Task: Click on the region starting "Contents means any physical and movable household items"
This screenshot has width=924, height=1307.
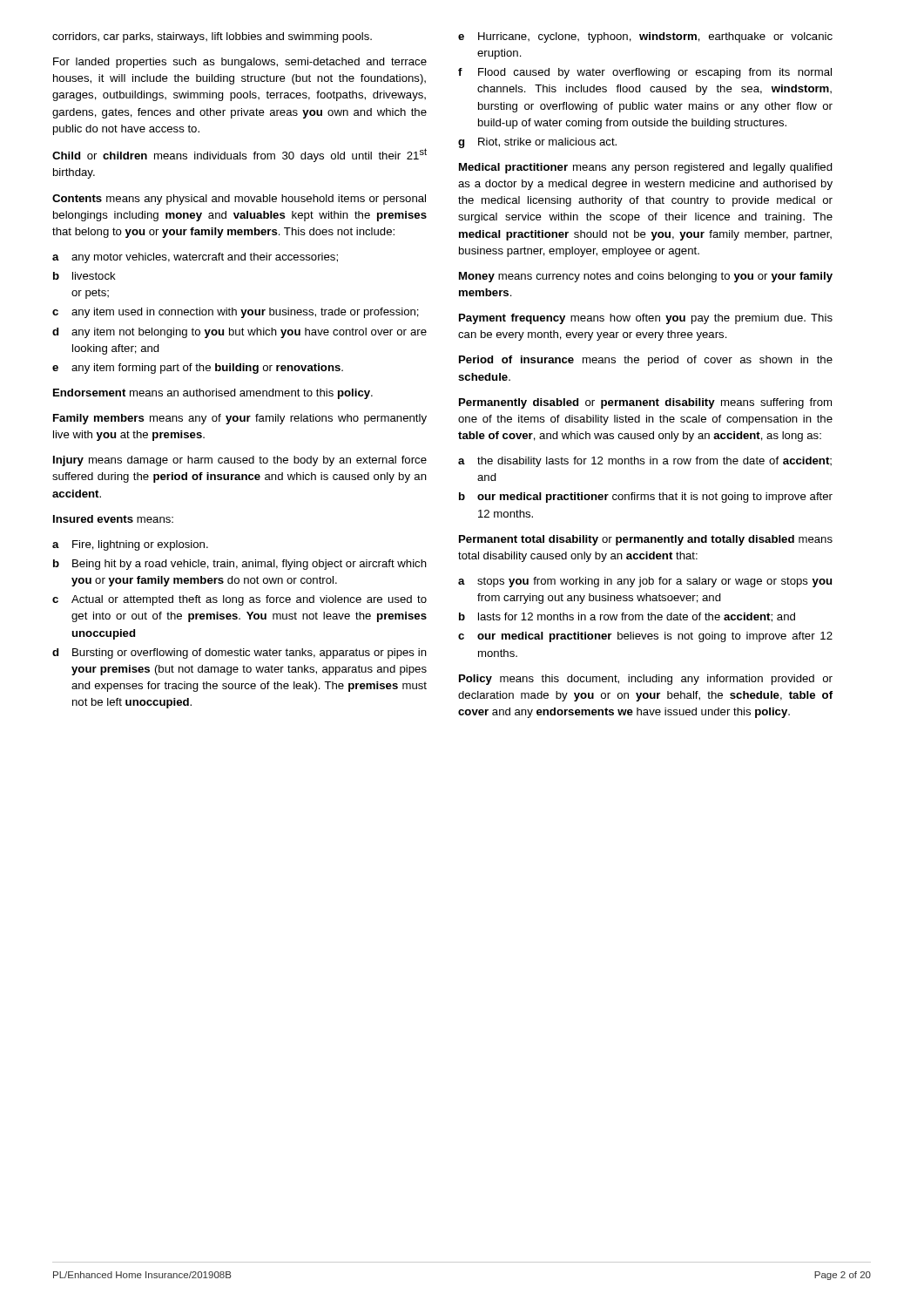Action: (240, 215)
